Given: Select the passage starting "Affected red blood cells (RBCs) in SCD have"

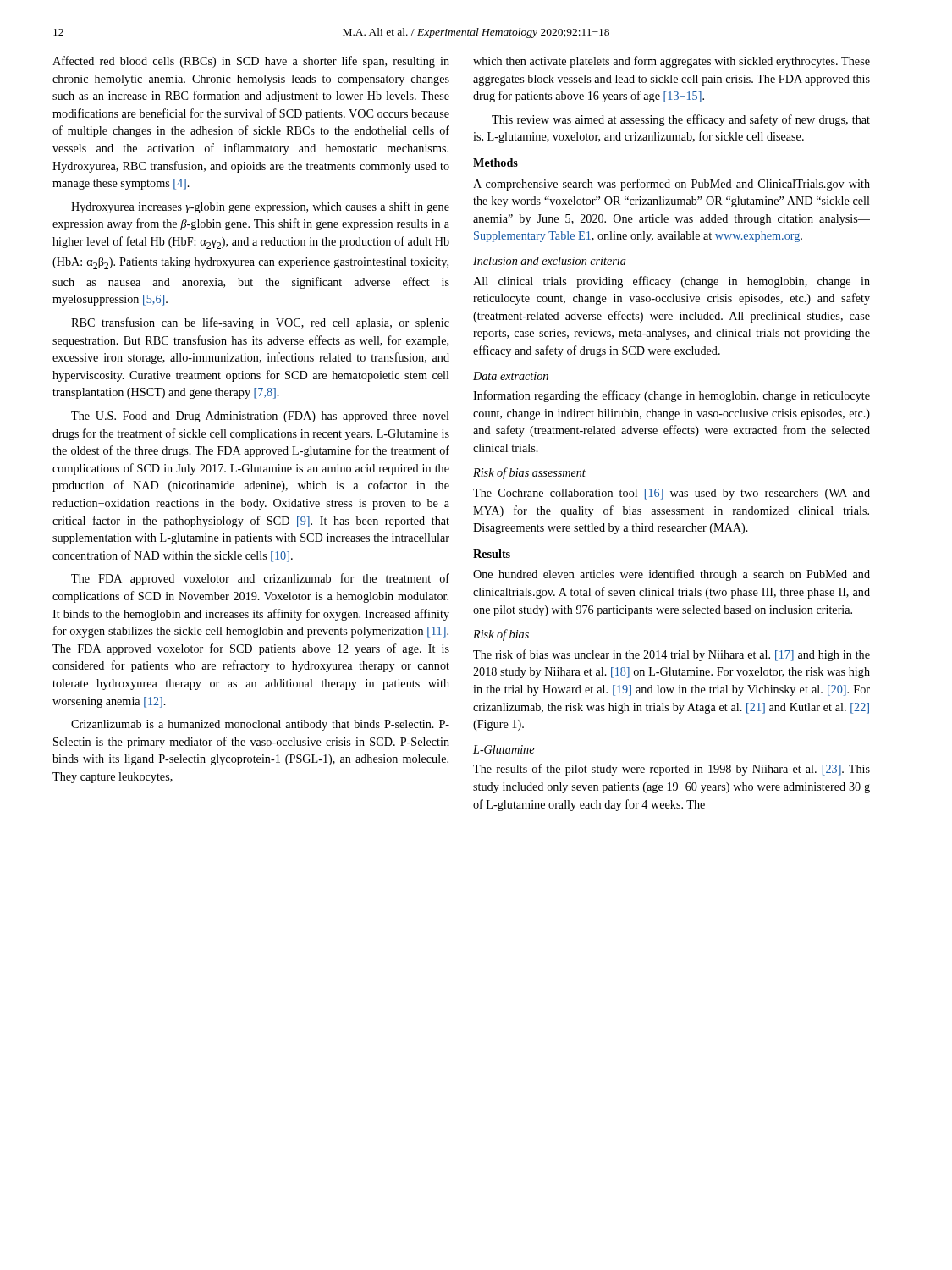Looking at the screenshot, I should click(x=251, y=122).
